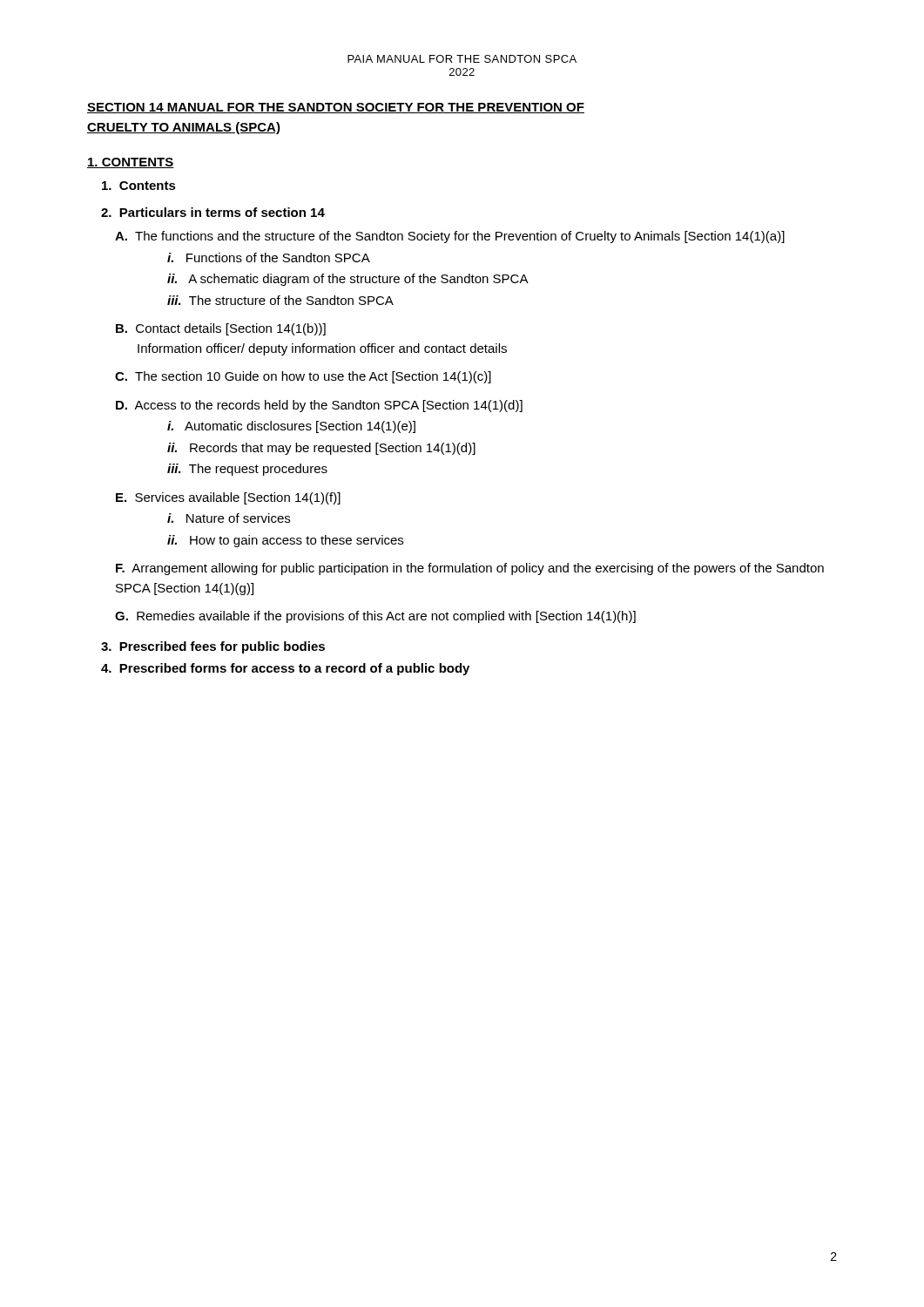
Task: Click on the list item with the text "A. The functions and the structure"
Action: (x=476, y=269)
